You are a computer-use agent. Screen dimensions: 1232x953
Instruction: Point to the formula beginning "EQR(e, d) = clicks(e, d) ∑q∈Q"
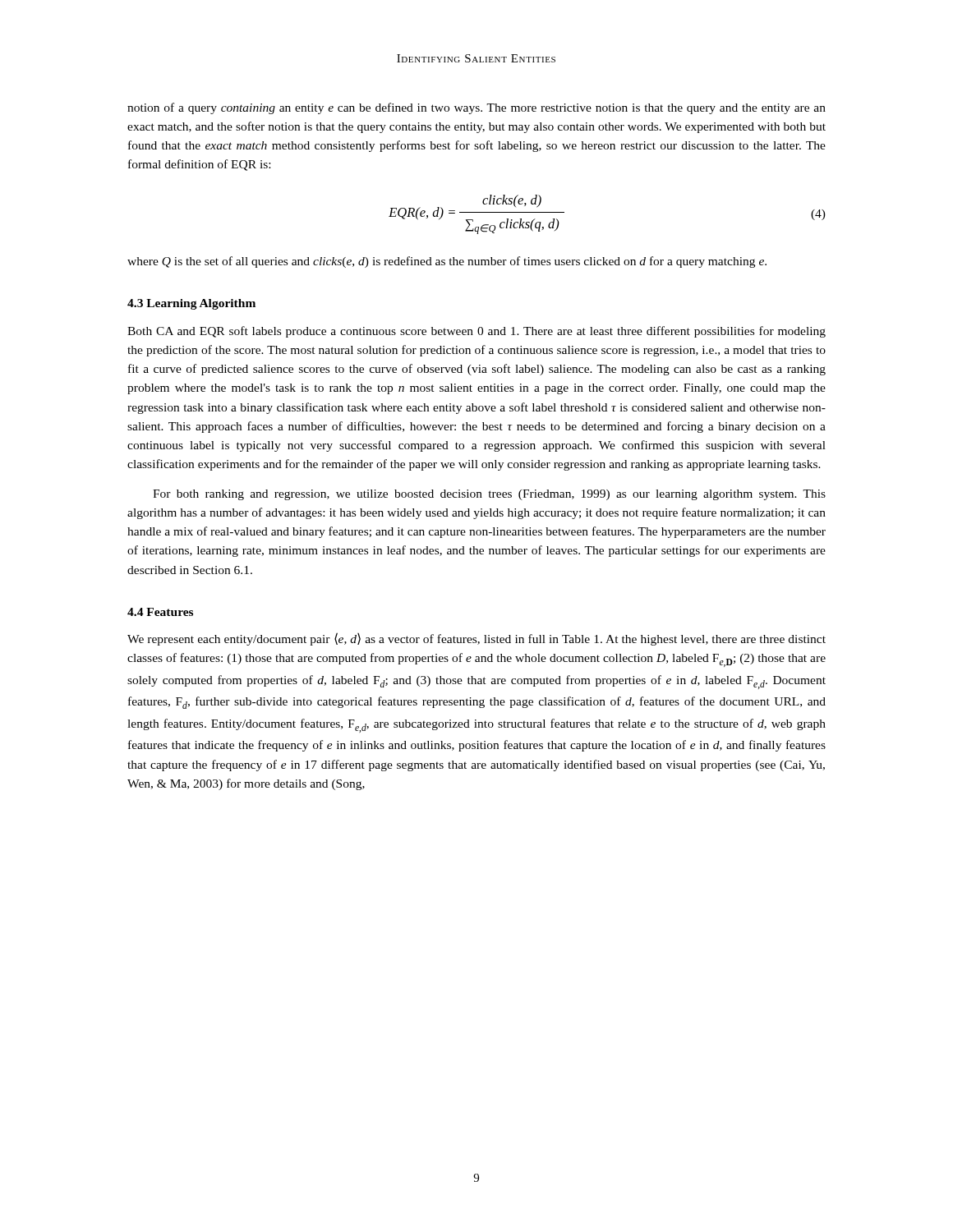point(511,212)
